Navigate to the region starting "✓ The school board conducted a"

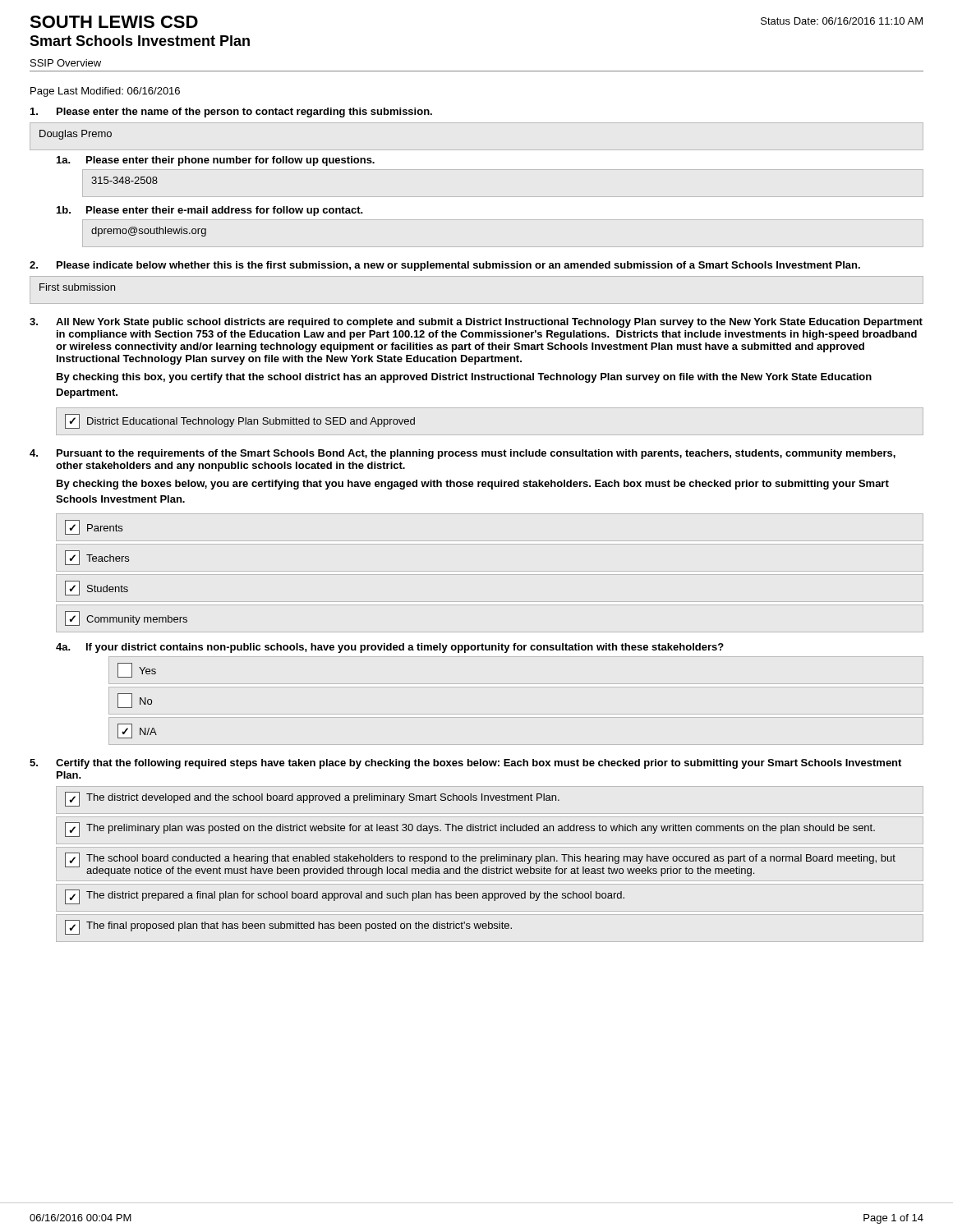coord(490,864)
